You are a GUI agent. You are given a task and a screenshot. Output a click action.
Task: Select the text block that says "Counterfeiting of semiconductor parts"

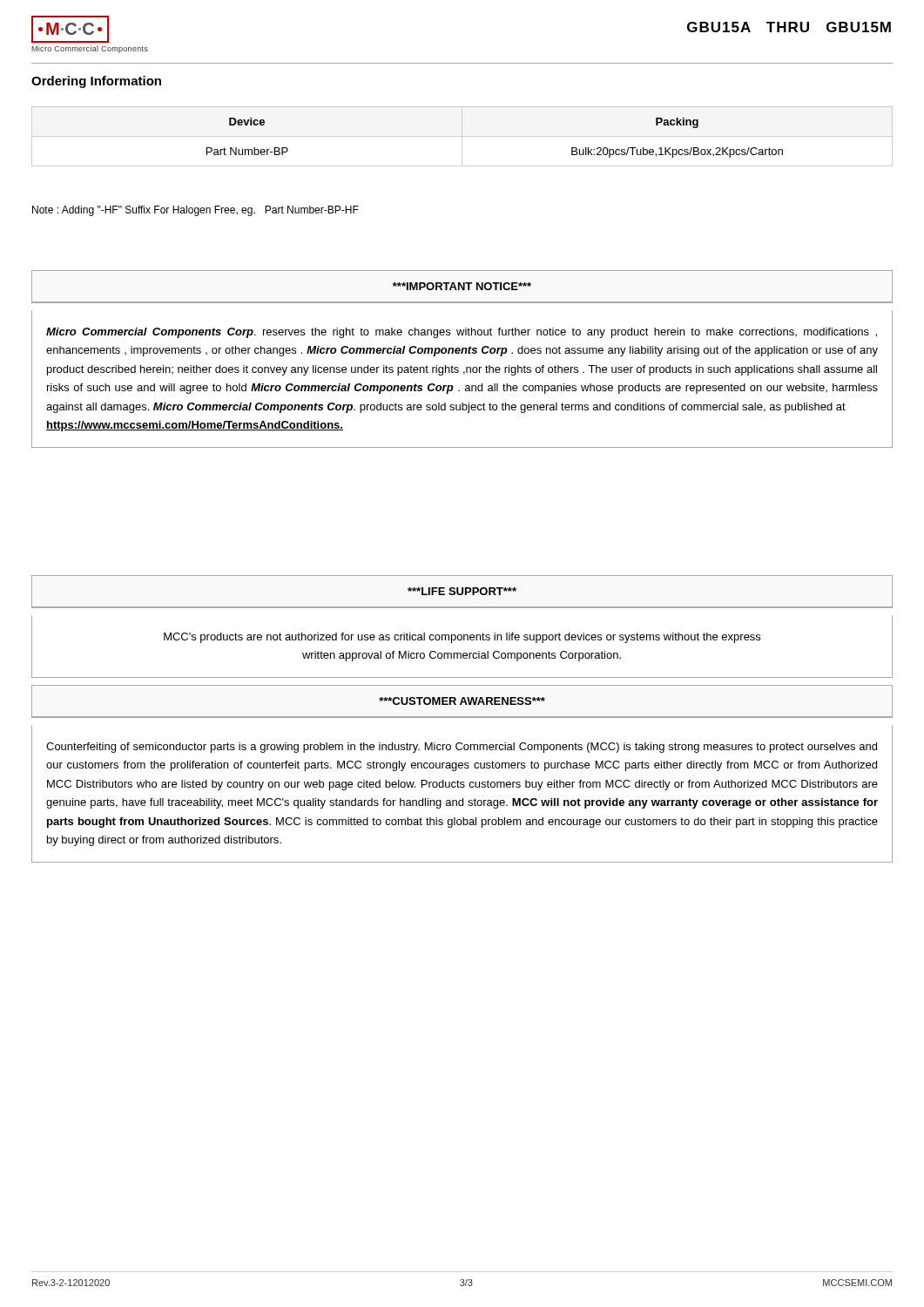[x=462, y=793]
